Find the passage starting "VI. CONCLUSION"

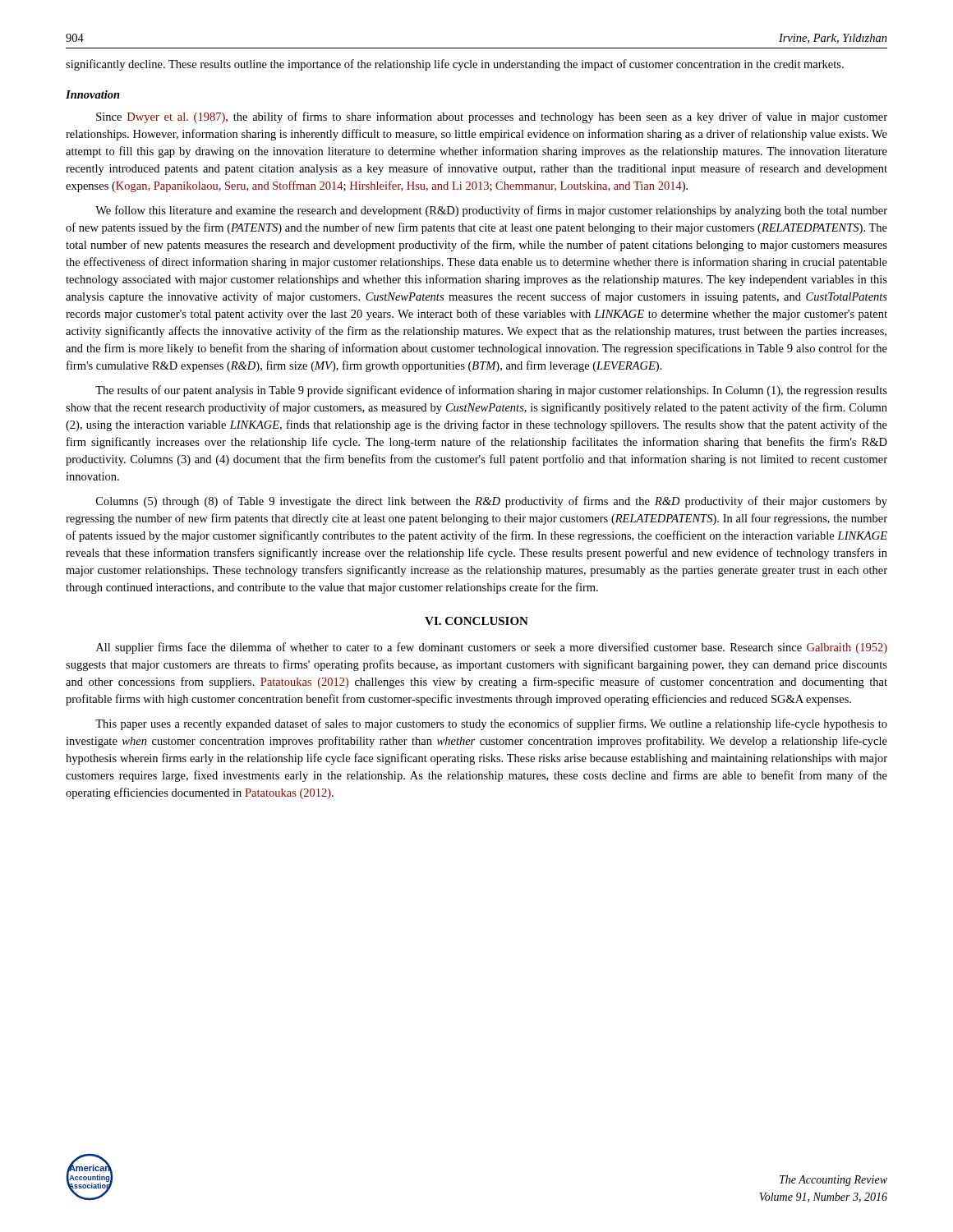pos(476,621)
